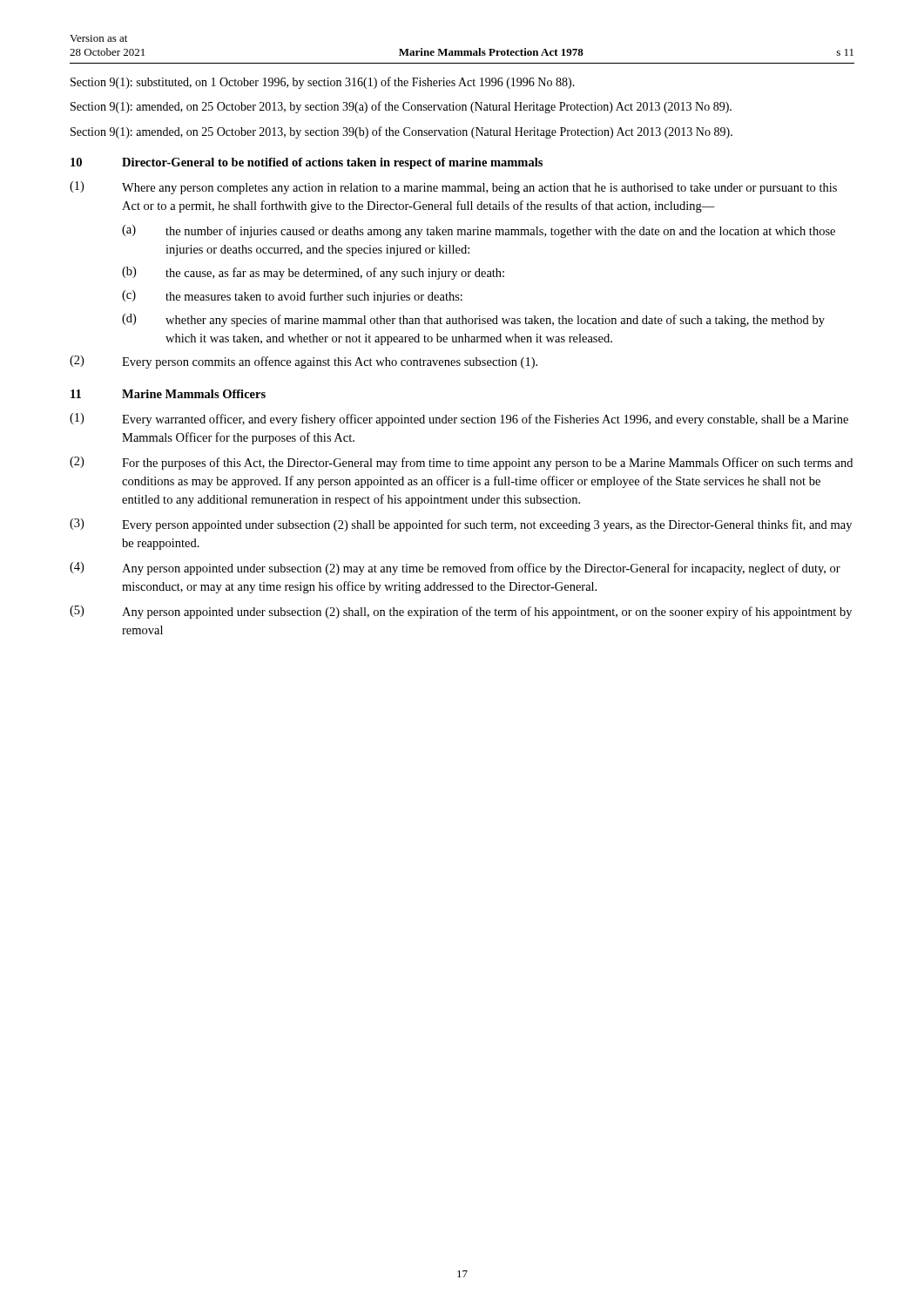Select the text block containing "(2) Every person commits an offence against this"

tap(462, 362)
